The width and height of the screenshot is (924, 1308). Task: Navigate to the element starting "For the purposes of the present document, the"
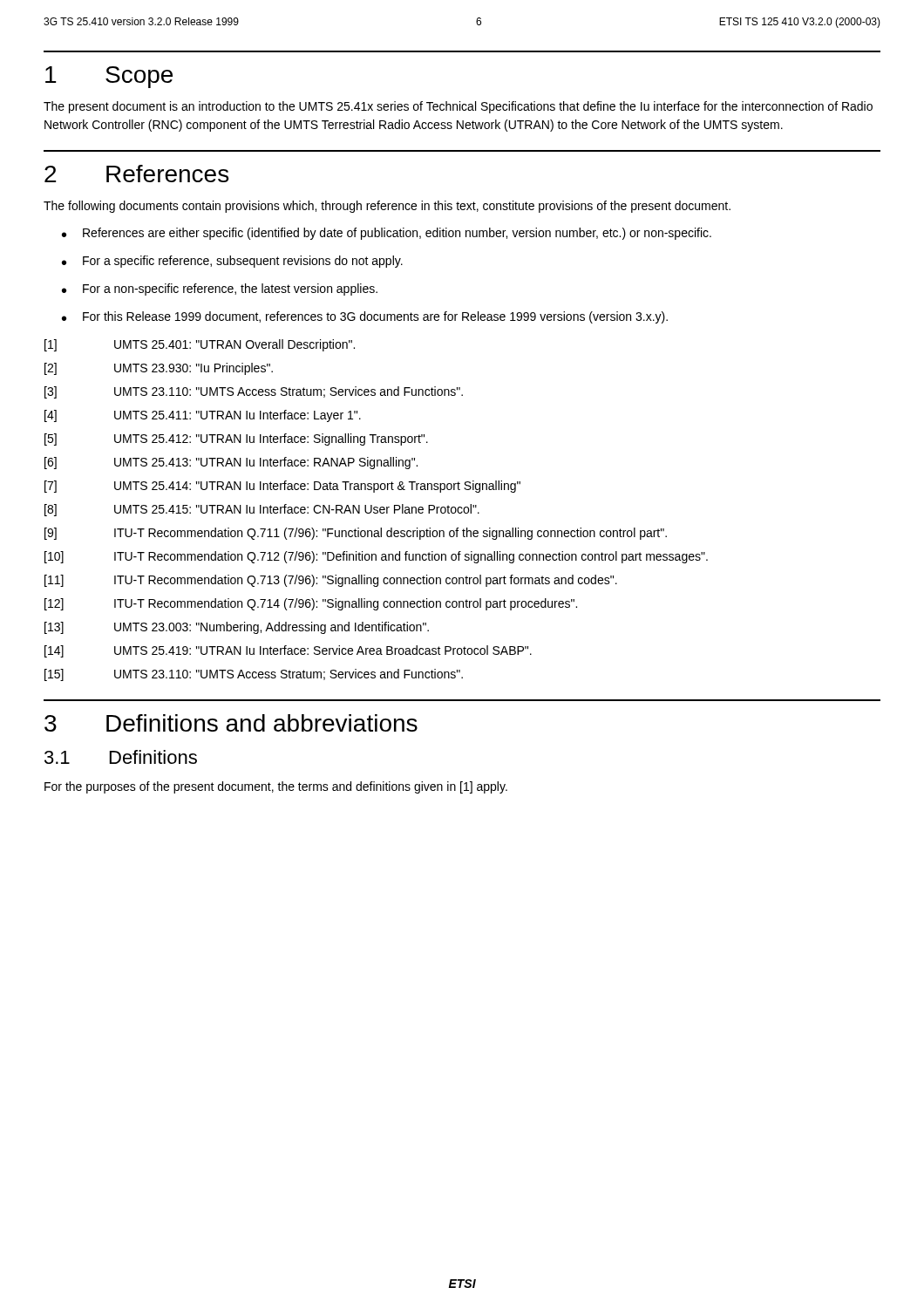coord(276,787)
